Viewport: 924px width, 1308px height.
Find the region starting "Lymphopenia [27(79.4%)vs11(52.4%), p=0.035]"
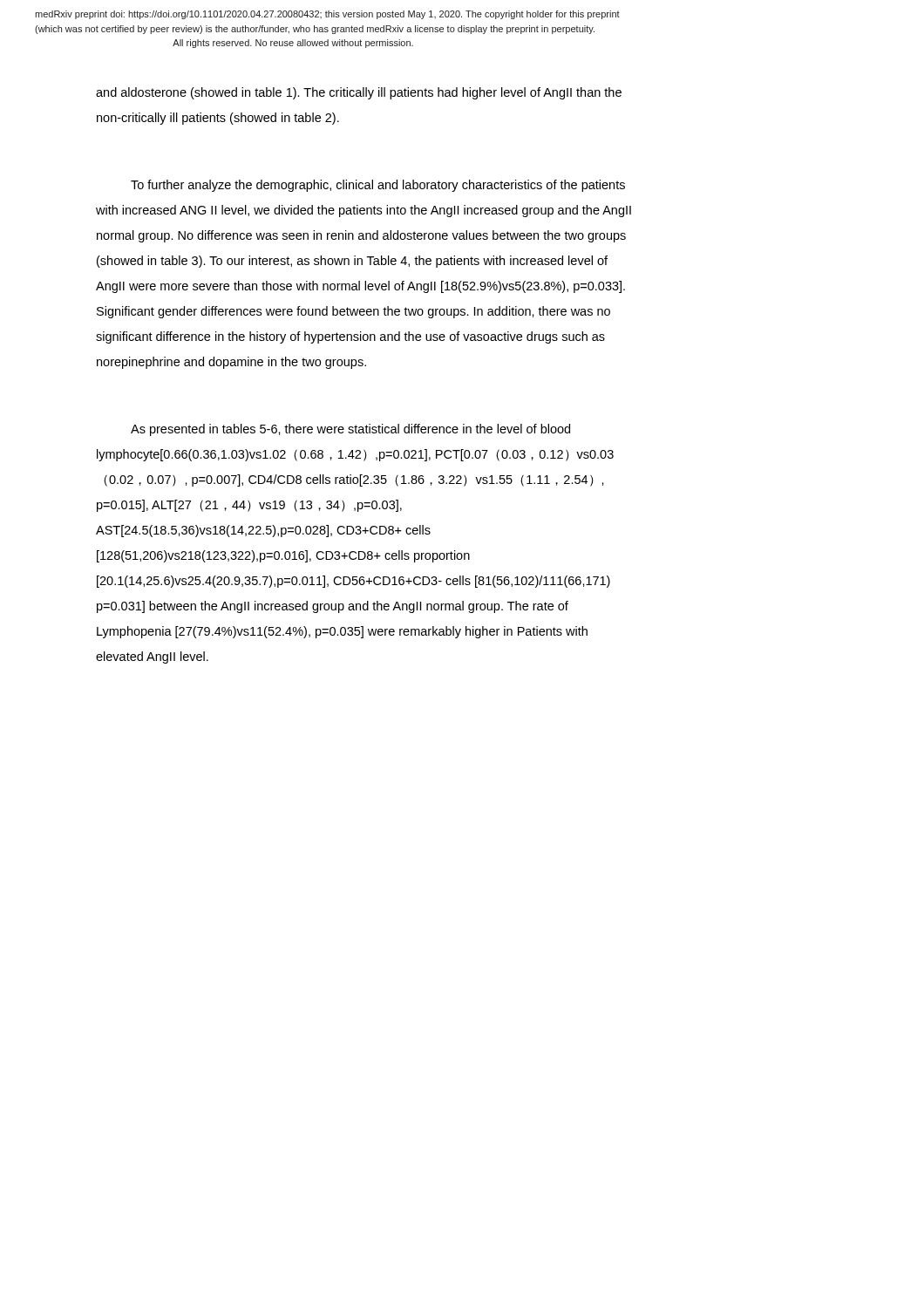click(342, 631)
